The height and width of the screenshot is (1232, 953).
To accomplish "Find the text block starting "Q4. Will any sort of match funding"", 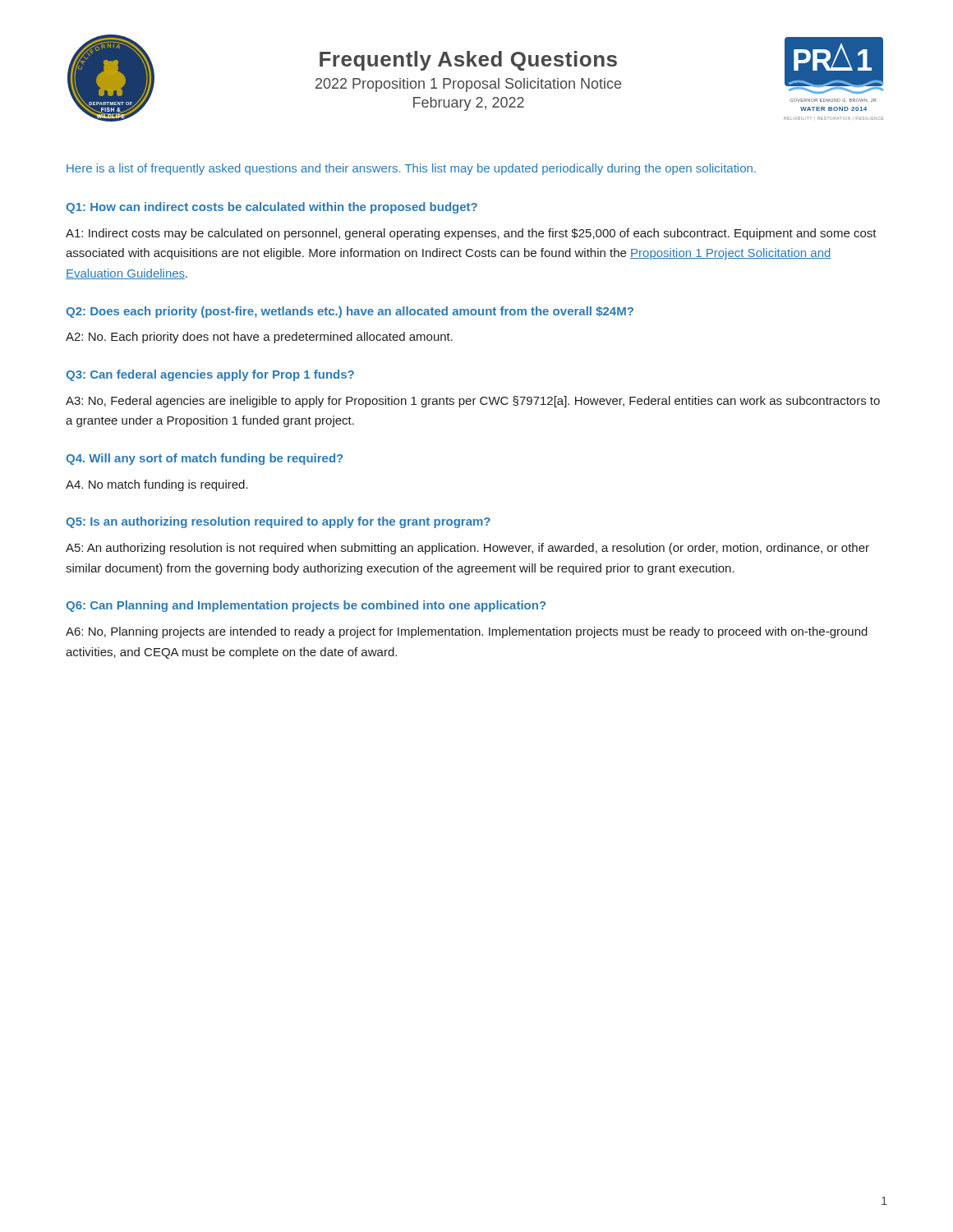I will (x=205, y=458).
